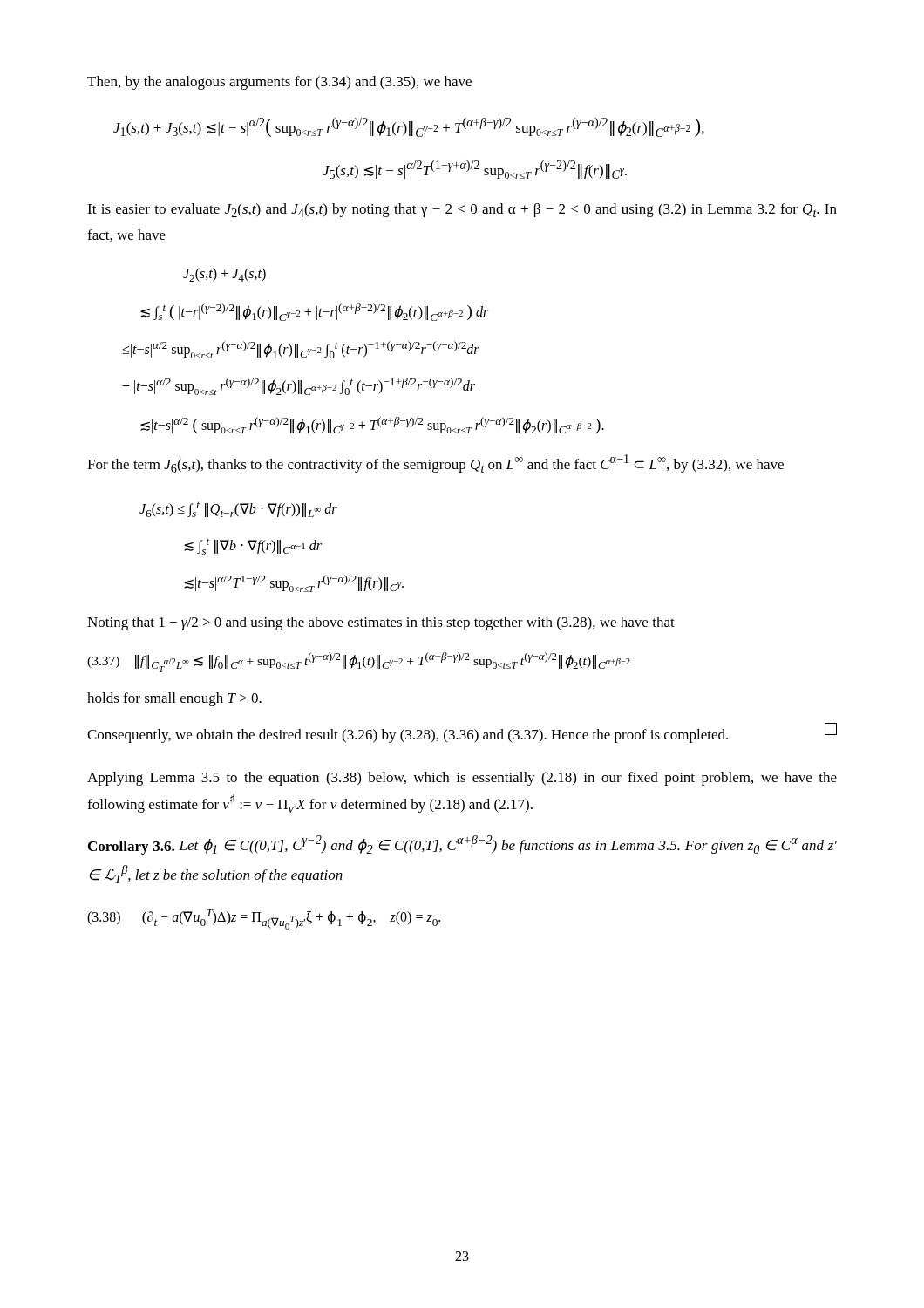Point to the block starting "holds for small enough"
Viewport: 924px width, 1308px height.
tap(174, 699)
